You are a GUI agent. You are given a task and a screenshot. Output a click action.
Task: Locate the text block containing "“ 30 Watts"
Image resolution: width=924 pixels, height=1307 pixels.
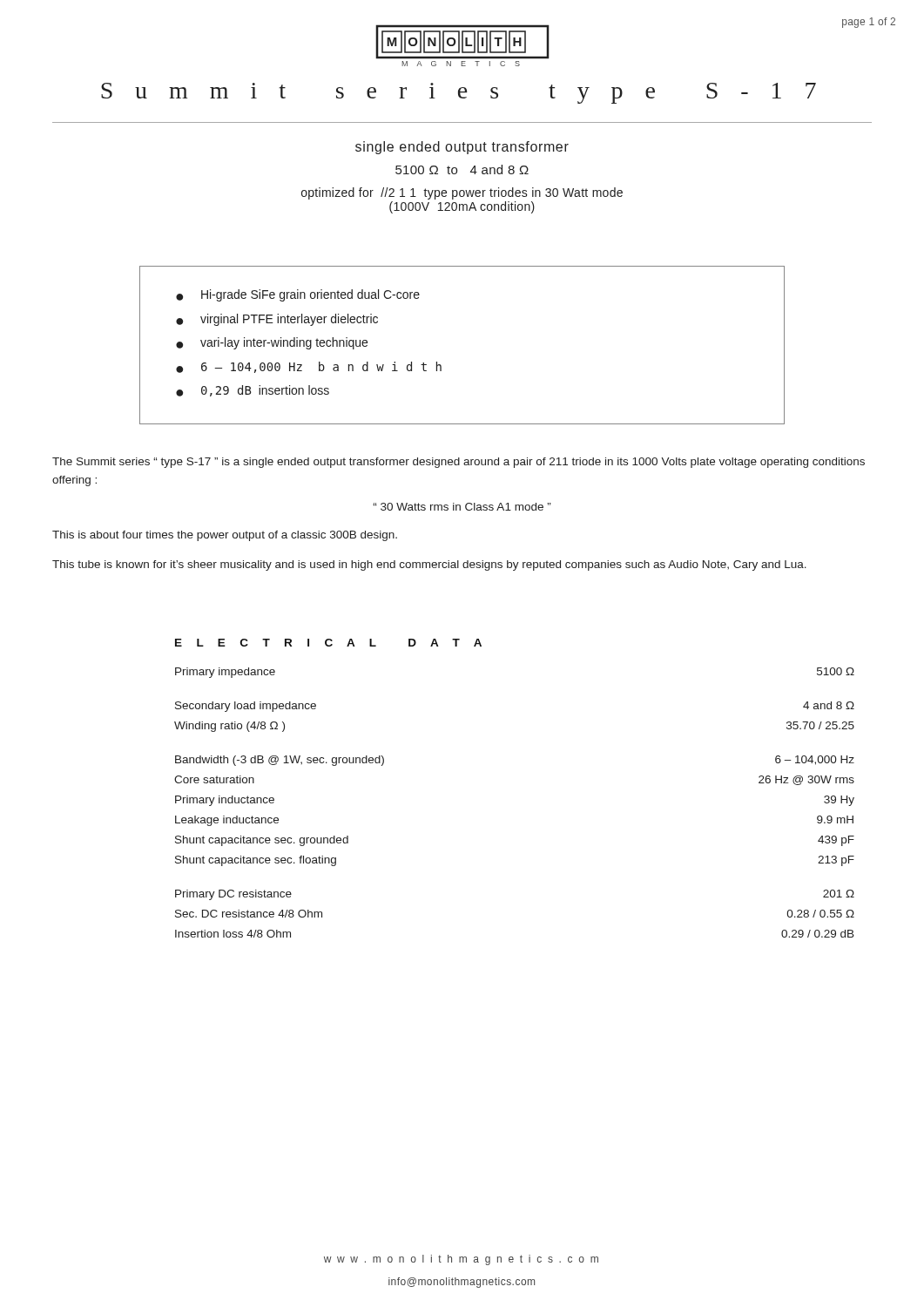462,508
